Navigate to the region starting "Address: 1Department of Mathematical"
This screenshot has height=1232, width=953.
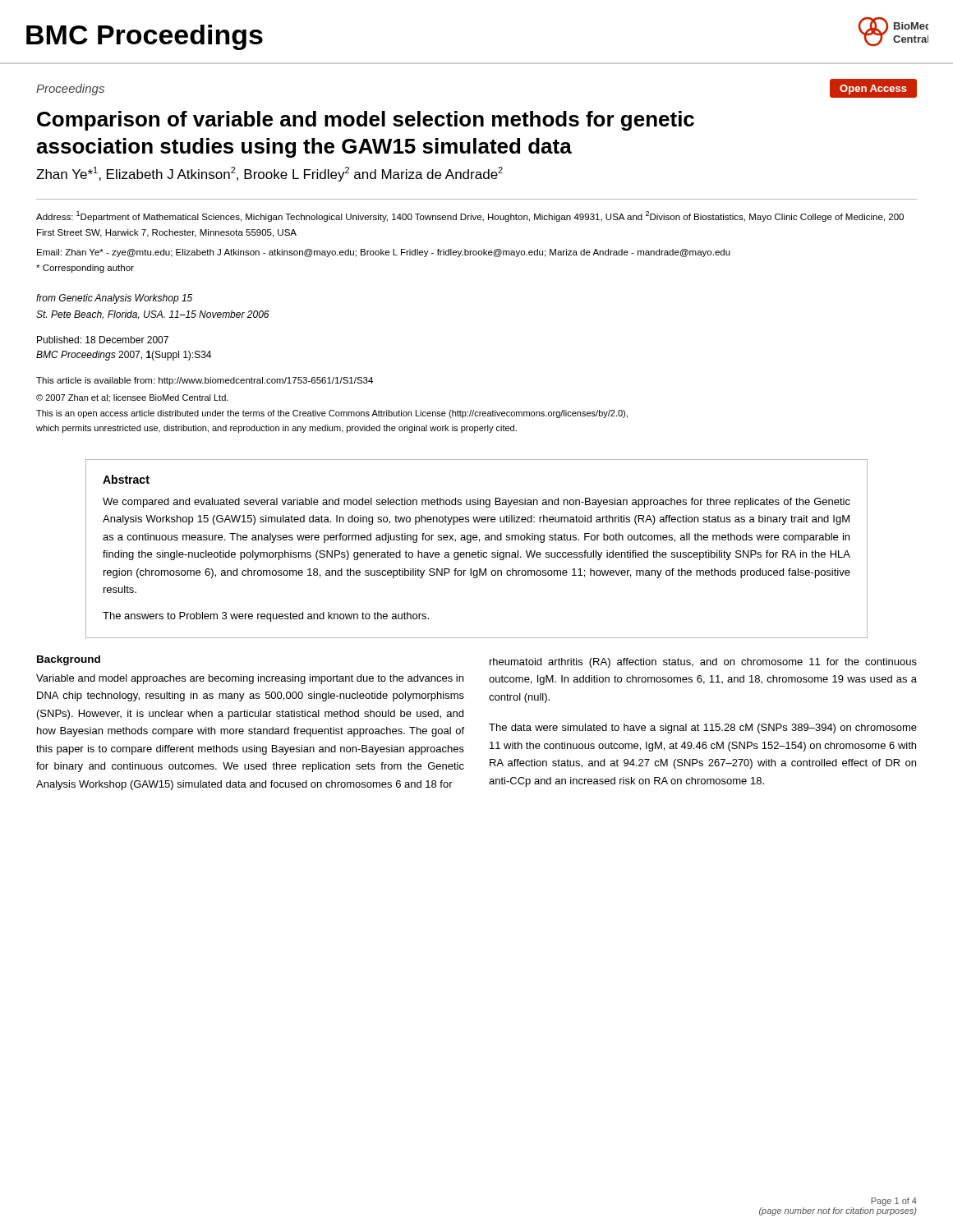coord(470,223)
